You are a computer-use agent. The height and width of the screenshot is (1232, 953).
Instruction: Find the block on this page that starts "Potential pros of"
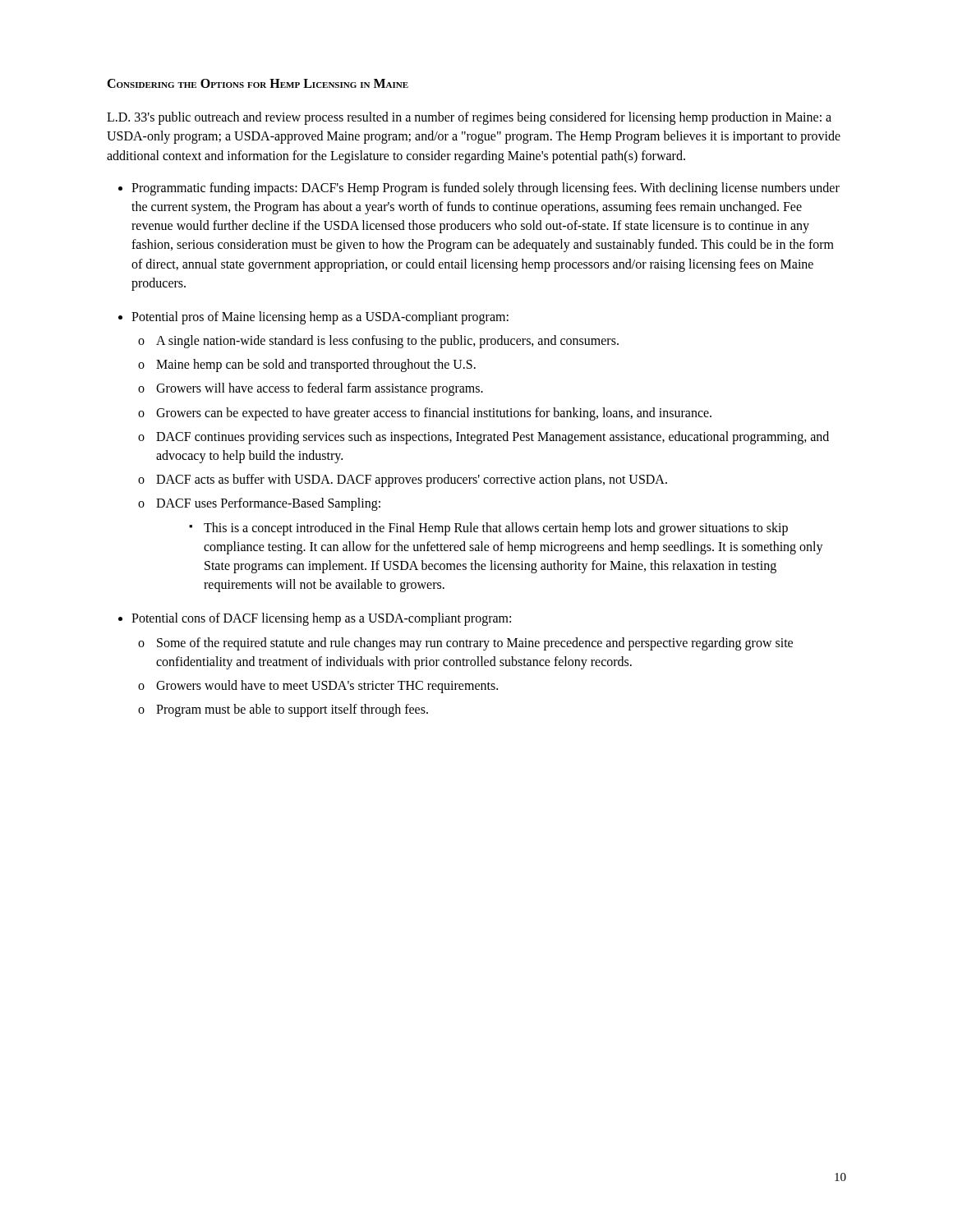(489, 452)
